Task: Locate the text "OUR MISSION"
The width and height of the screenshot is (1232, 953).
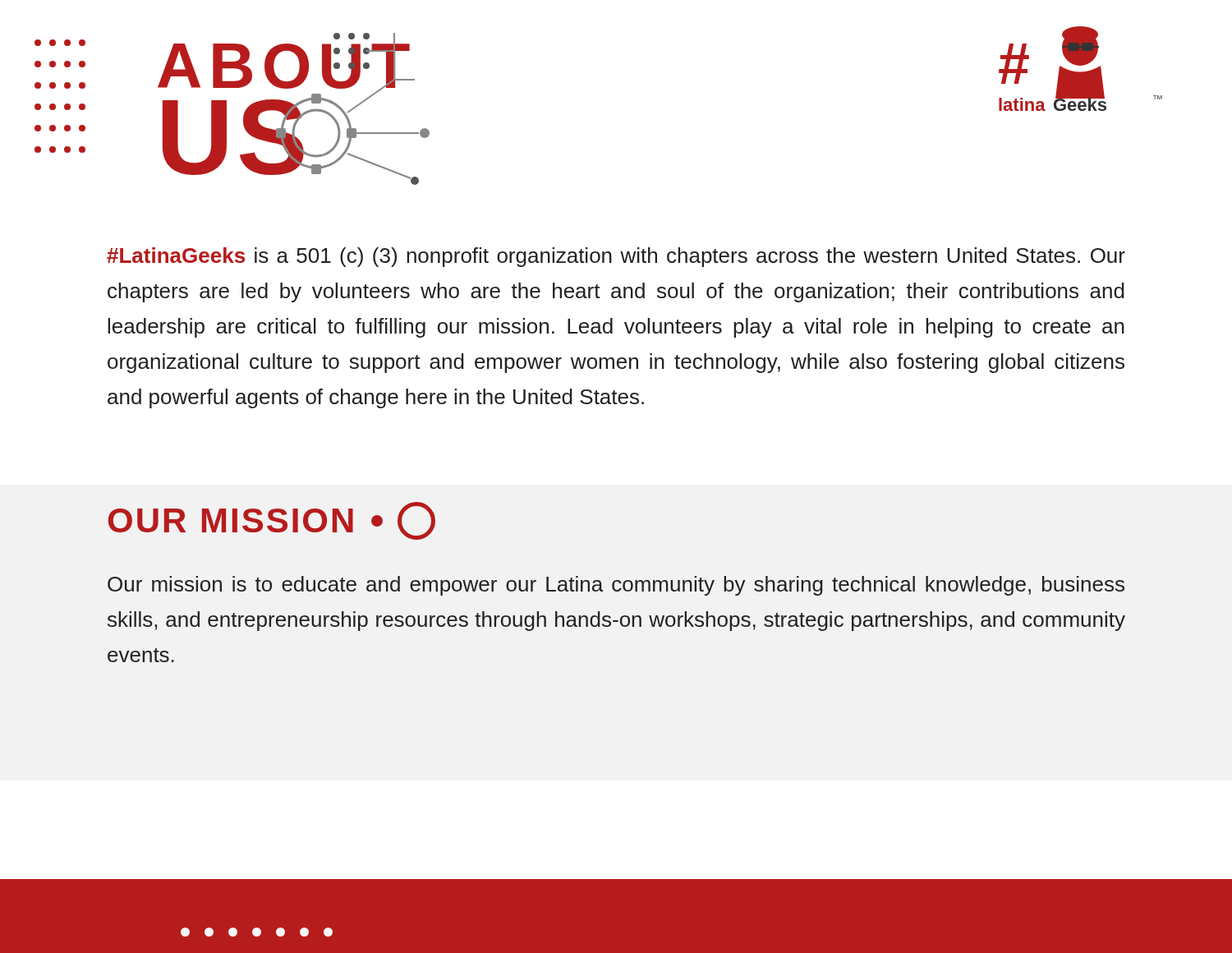Action: (x=271, y=521)
